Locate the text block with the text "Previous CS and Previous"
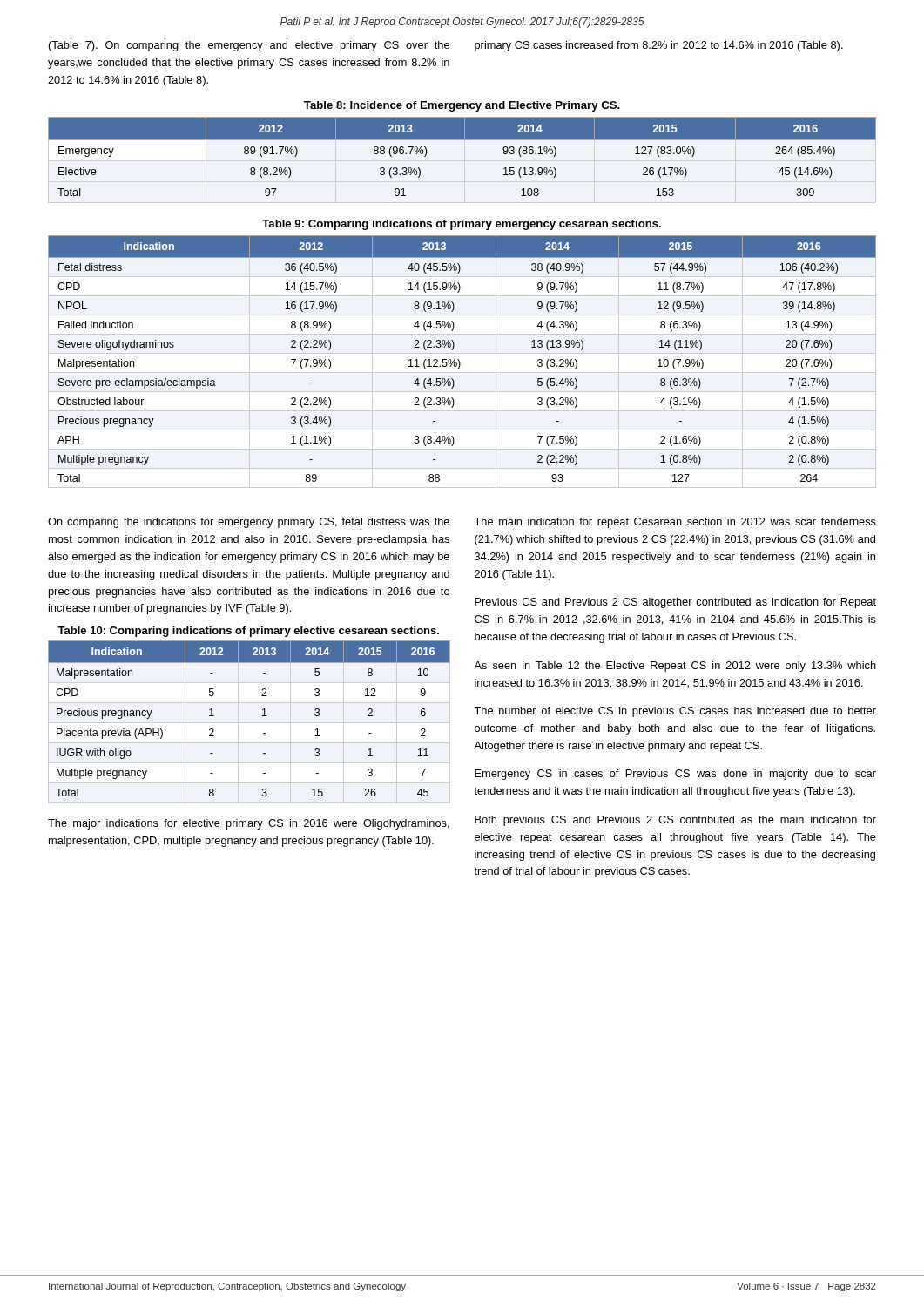This screenshot has height=1307, width=924. (x=675, y=620)
